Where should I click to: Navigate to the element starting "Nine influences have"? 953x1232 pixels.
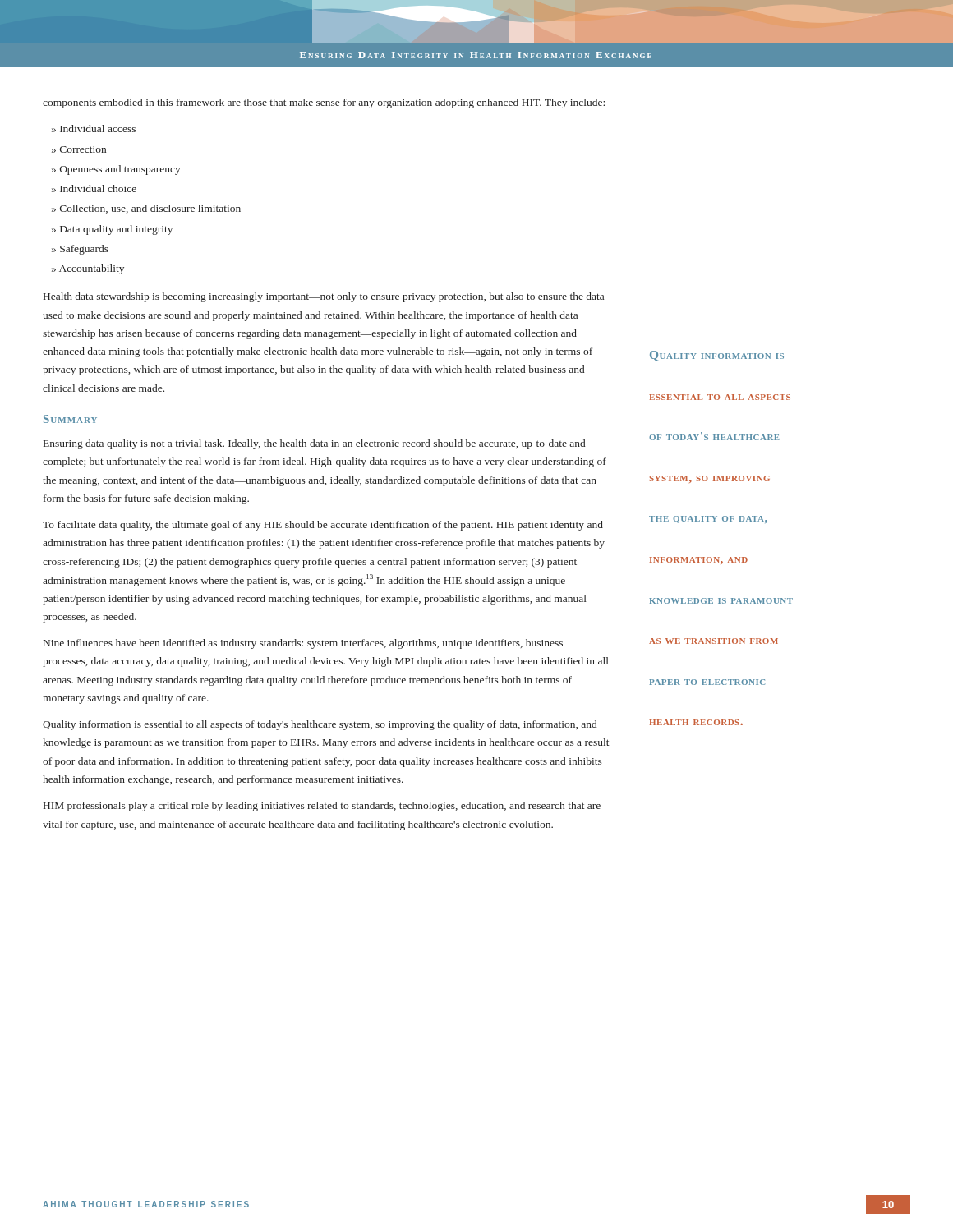(326, 670)
